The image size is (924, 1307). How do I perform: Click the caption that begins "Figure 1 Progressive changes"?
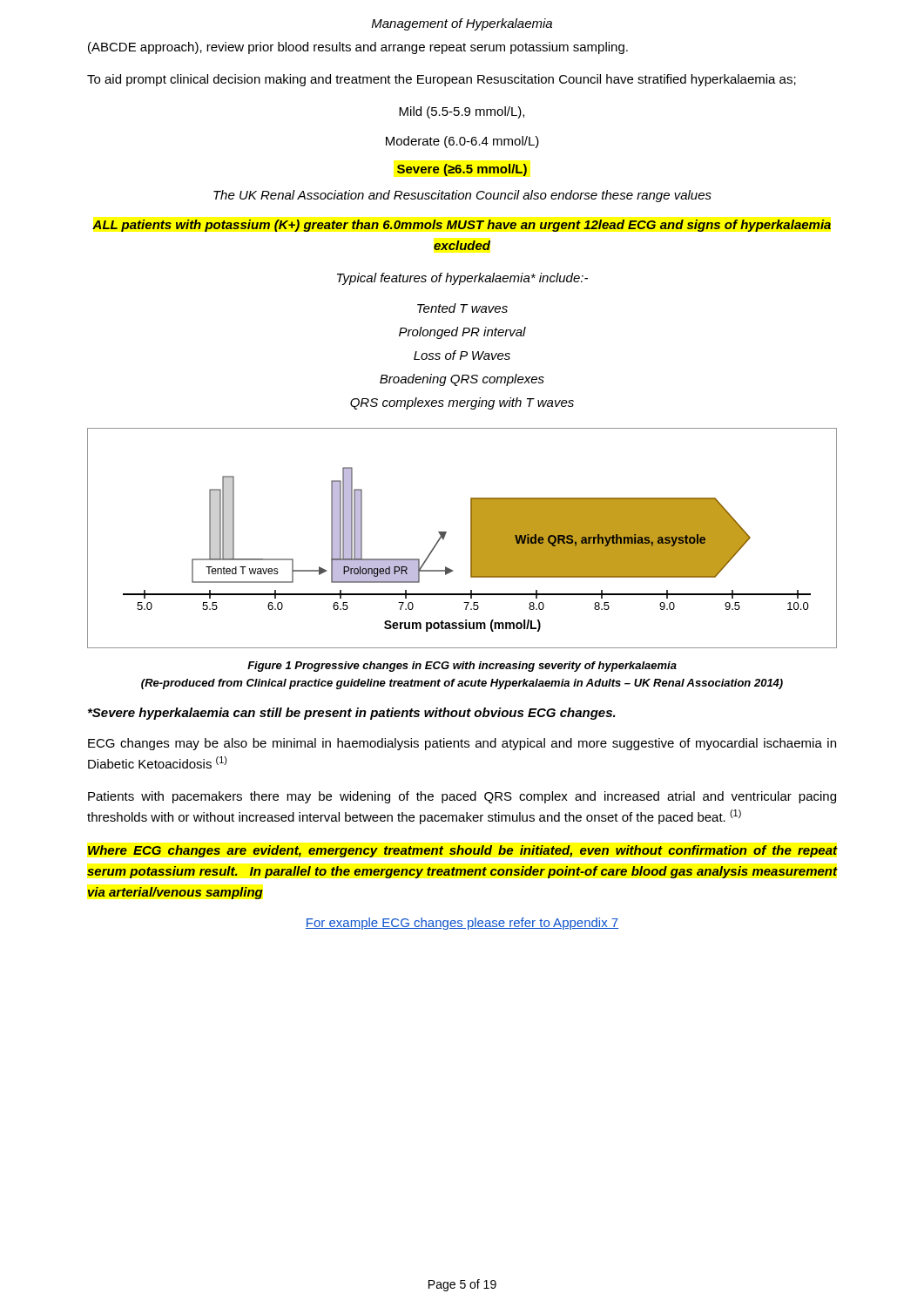click(x=462, y=674)
